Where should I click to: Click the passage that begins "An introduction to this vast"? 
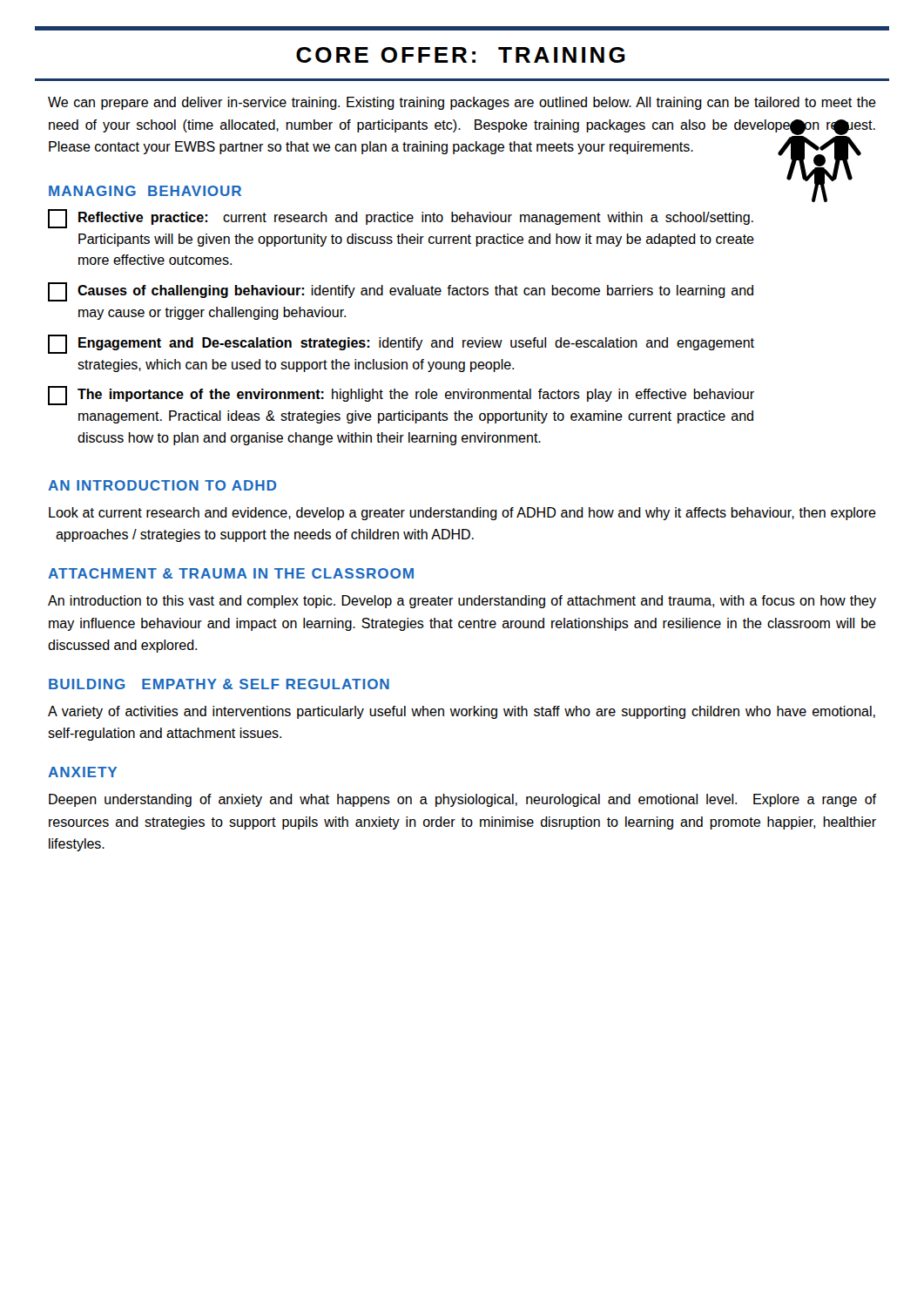(462, 623)
